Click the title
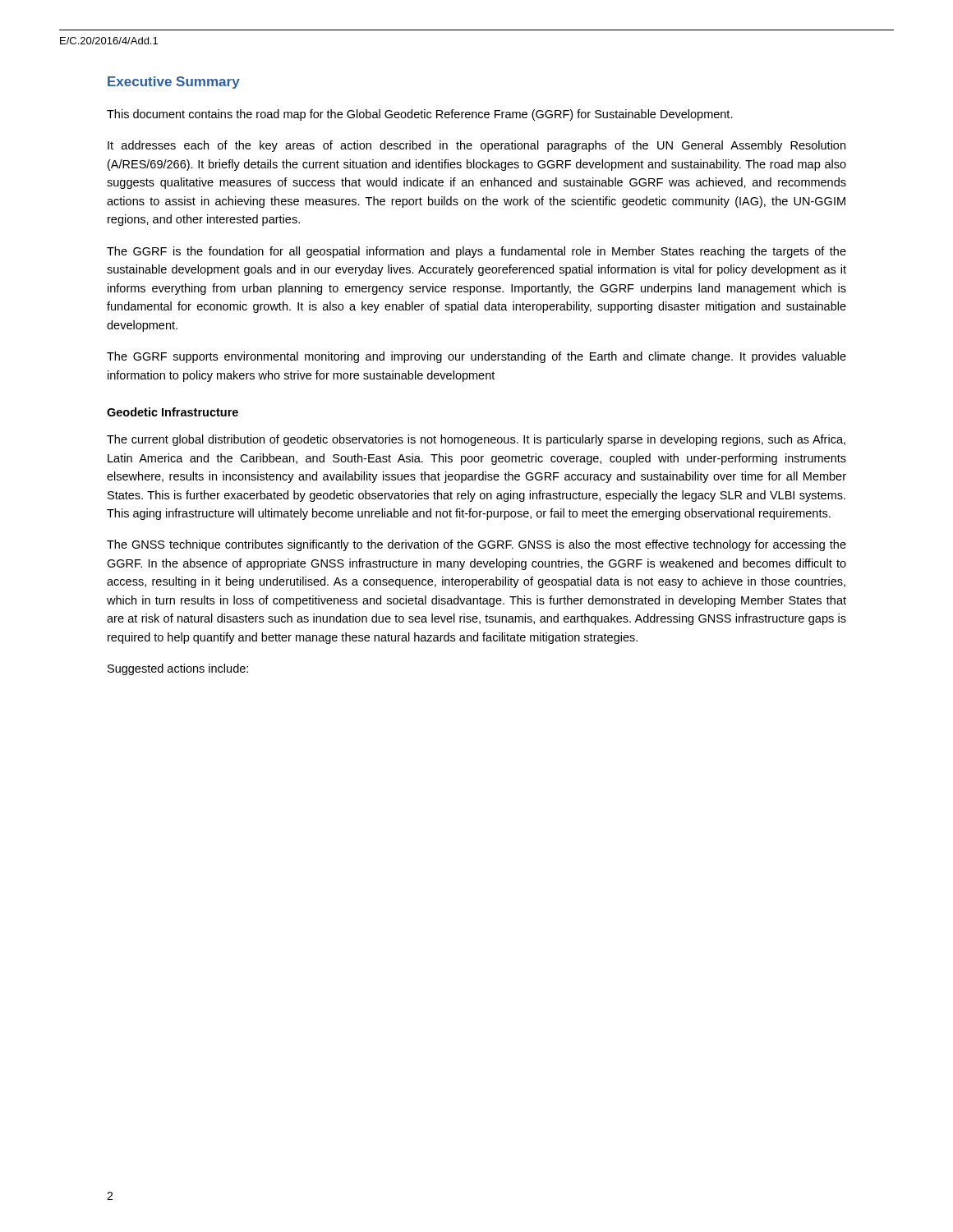Viewport: 953px width, 1232px height. 173,82
